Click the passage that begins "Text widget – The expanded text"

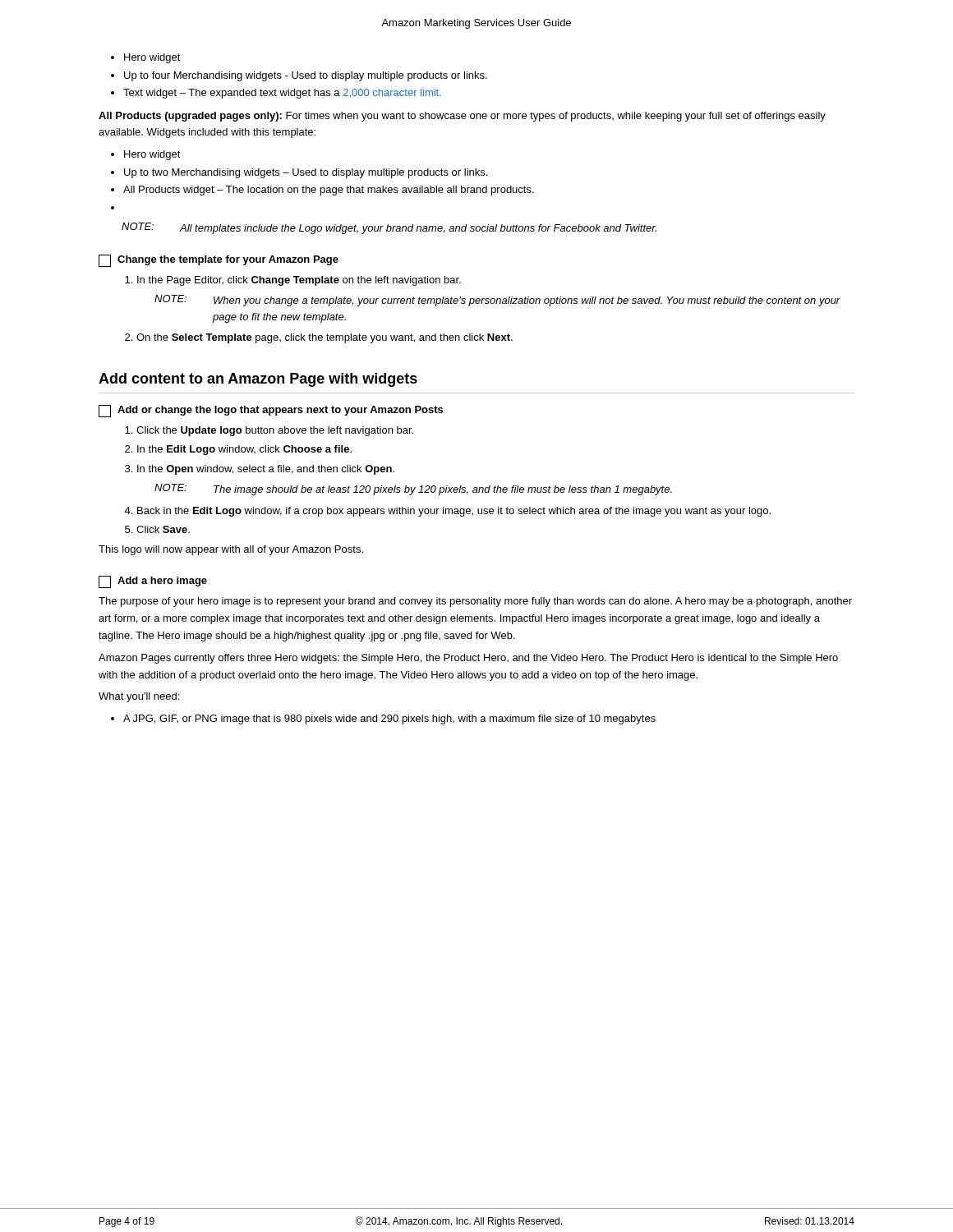(x=282, y=94)
